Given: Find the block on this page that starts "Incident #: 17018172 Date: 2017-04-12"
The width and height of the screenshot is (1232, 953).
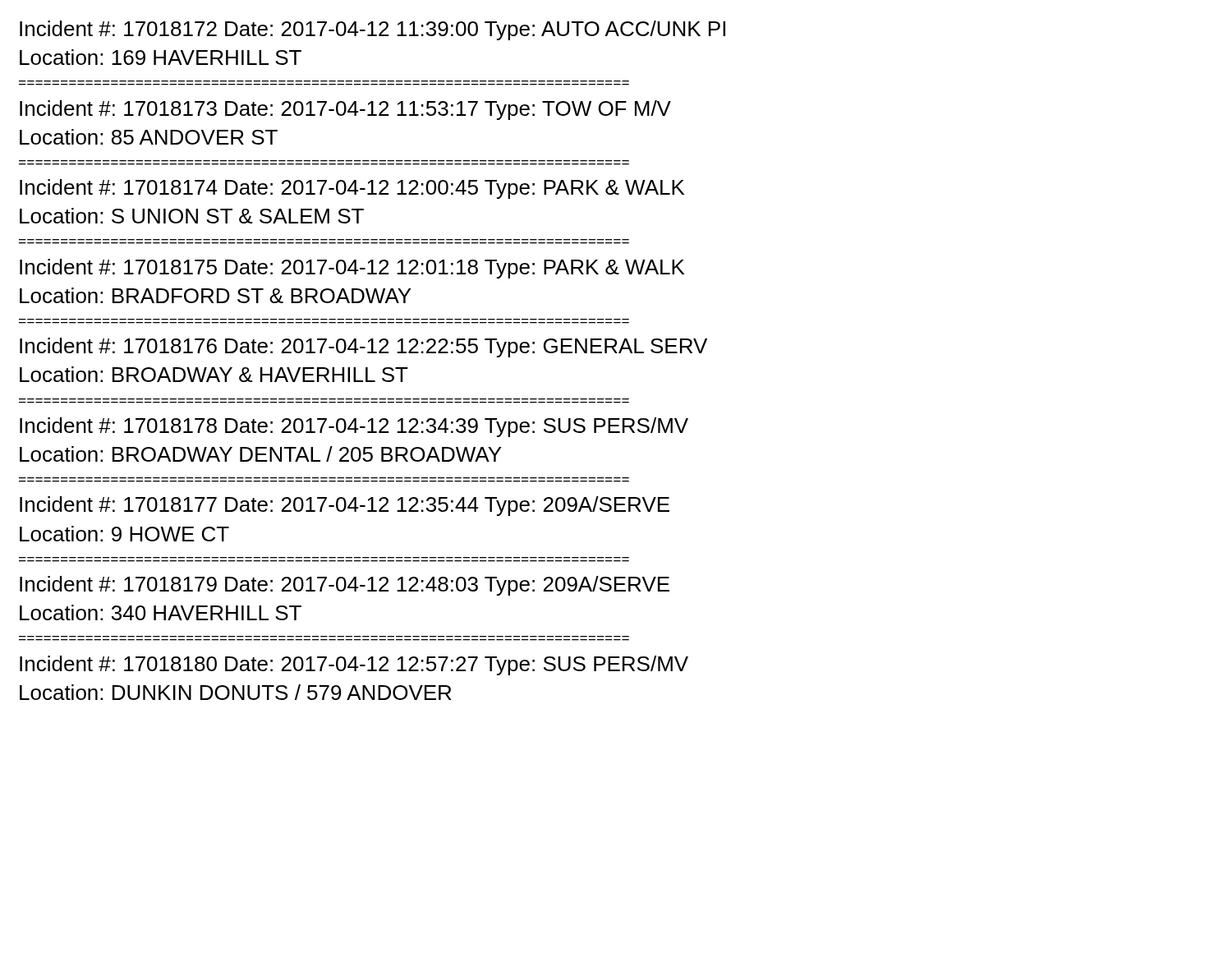Looking at the screenshot, I should point(616,44).
